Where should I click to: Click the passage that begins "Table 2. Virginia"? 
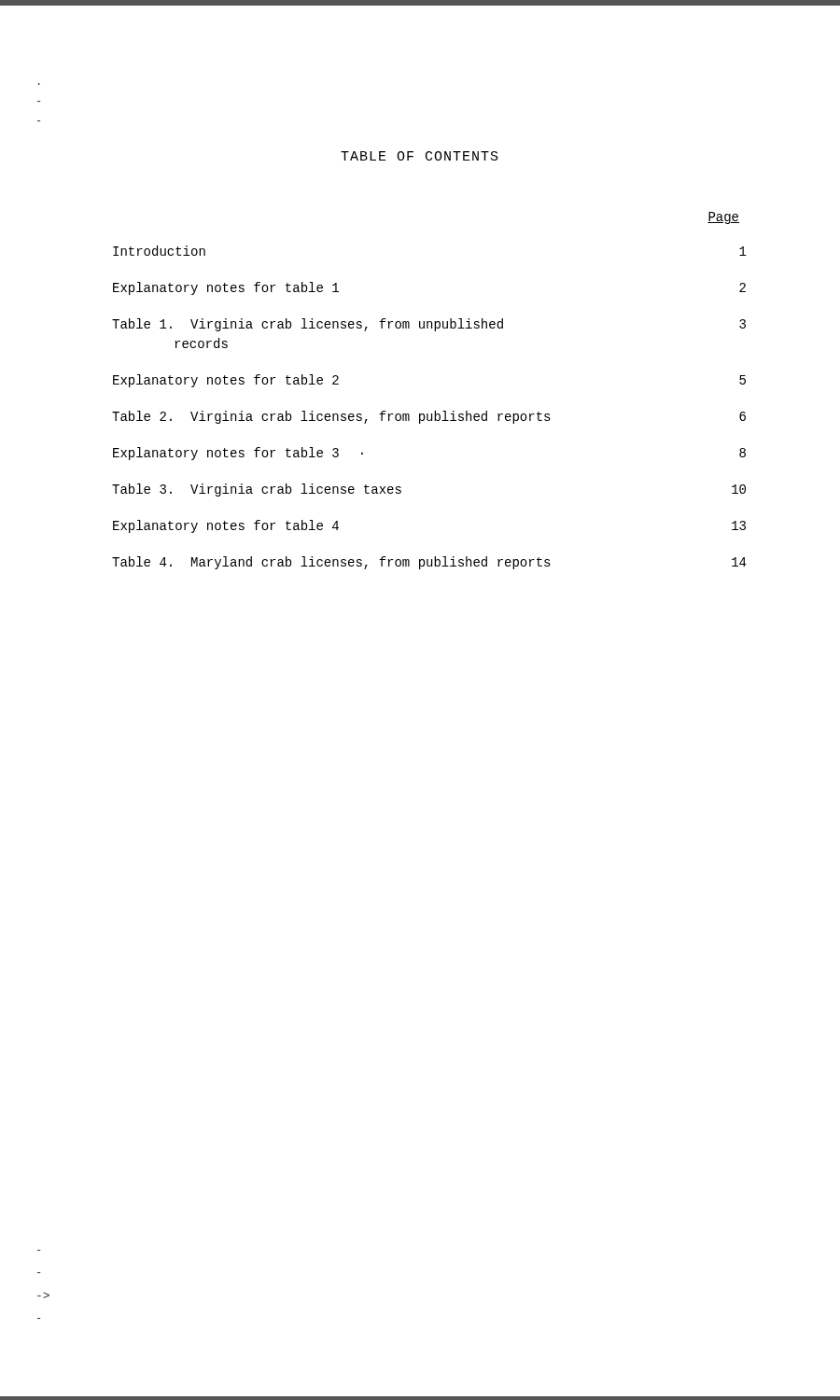click(429, 418)
